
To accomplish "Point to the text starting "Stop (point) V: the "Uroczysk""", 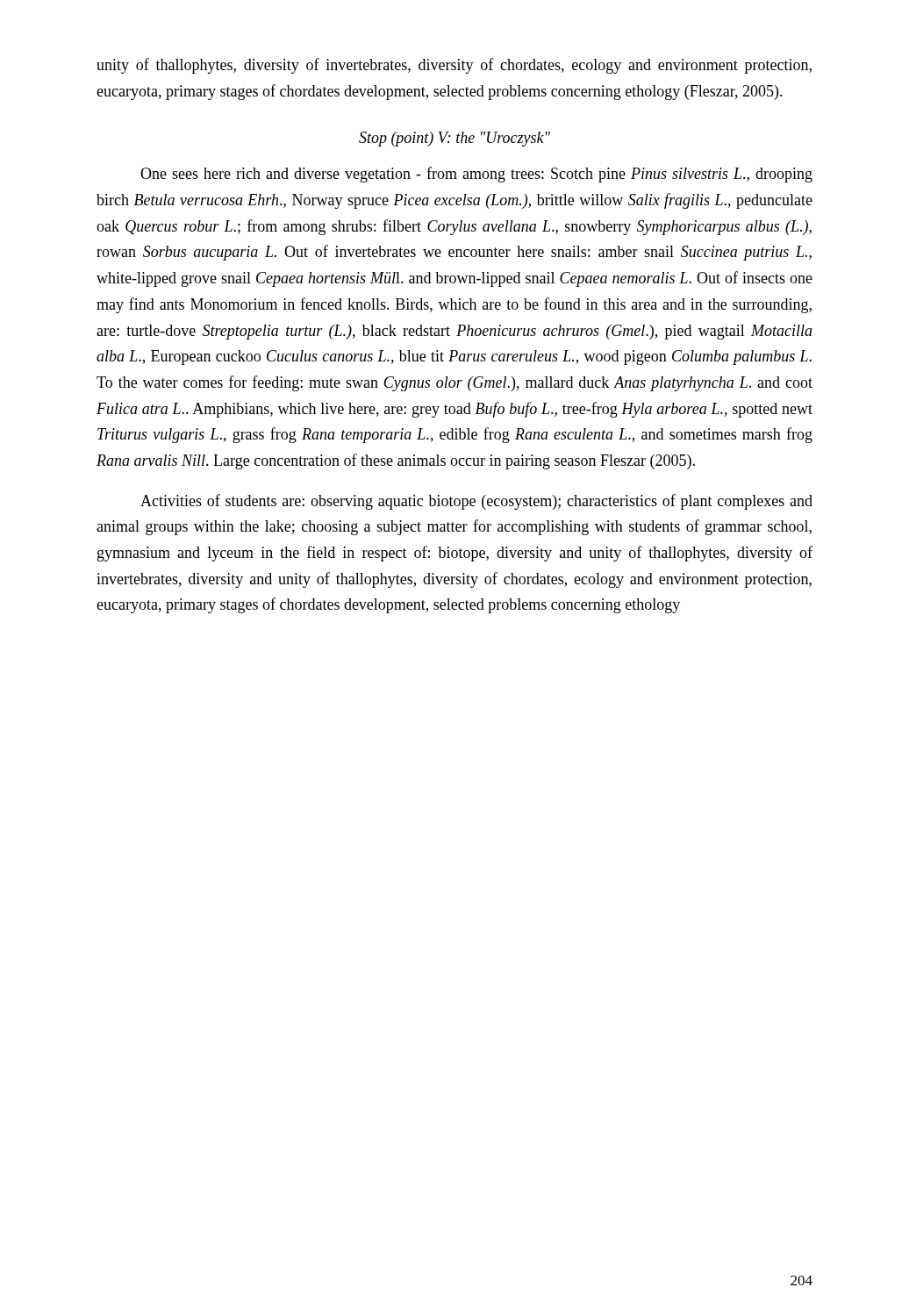I will pos(454,138).
